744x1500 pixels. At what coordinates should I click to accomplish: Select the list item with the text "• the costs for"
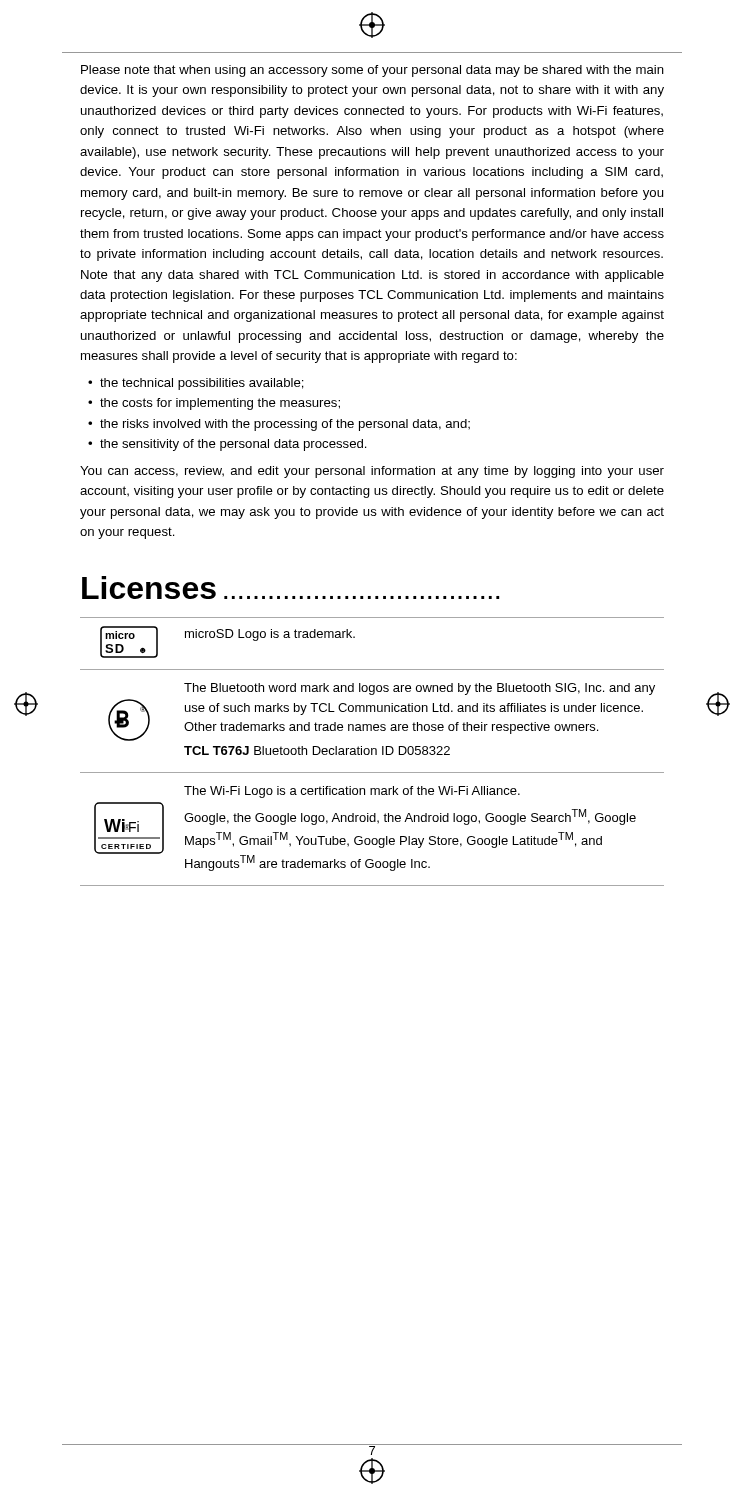coord(215,403)
